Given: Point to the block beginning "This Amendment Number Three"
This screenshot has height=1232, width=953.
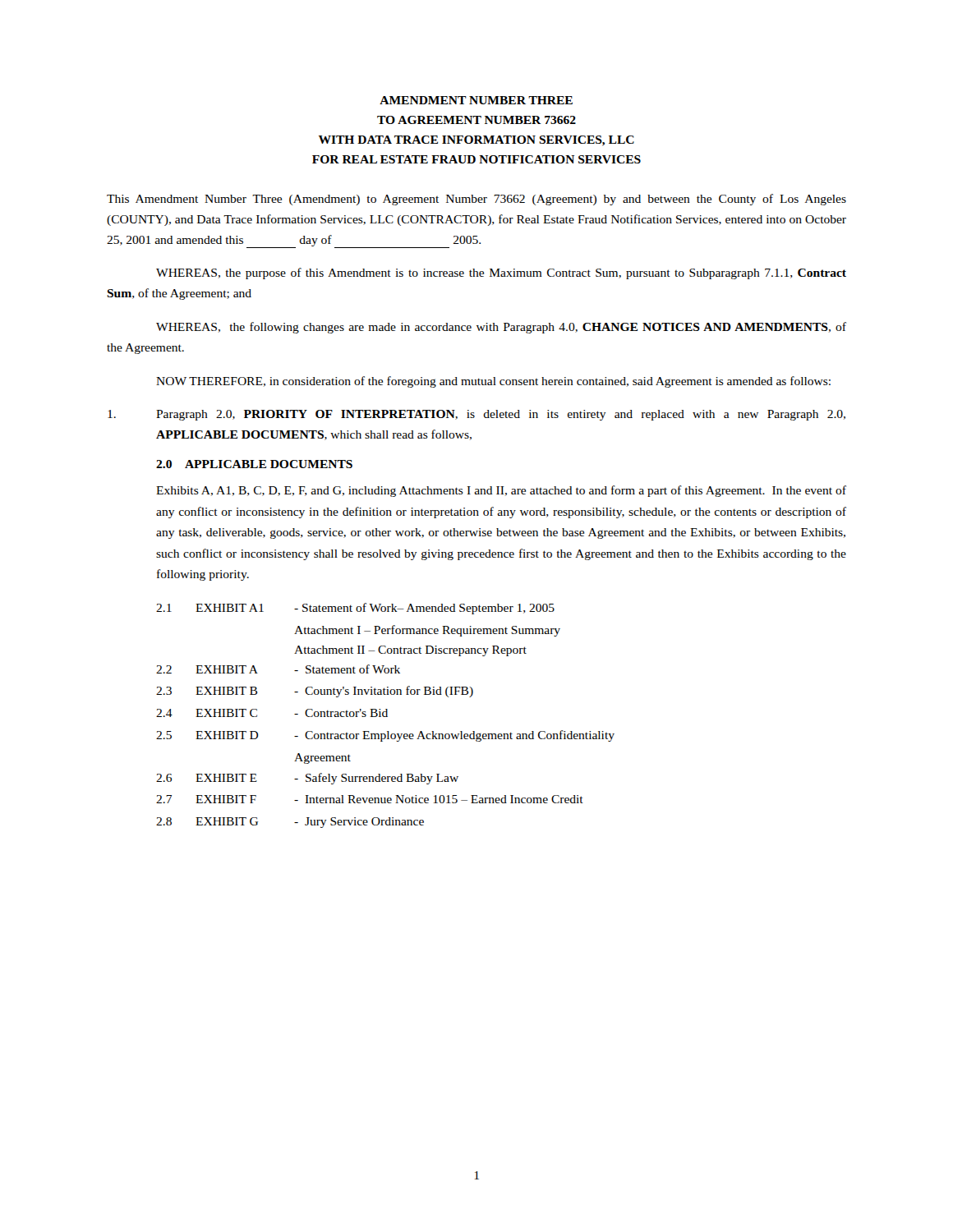Looking at the screenshot, I should pyautogui.click(x=476, y=220).
